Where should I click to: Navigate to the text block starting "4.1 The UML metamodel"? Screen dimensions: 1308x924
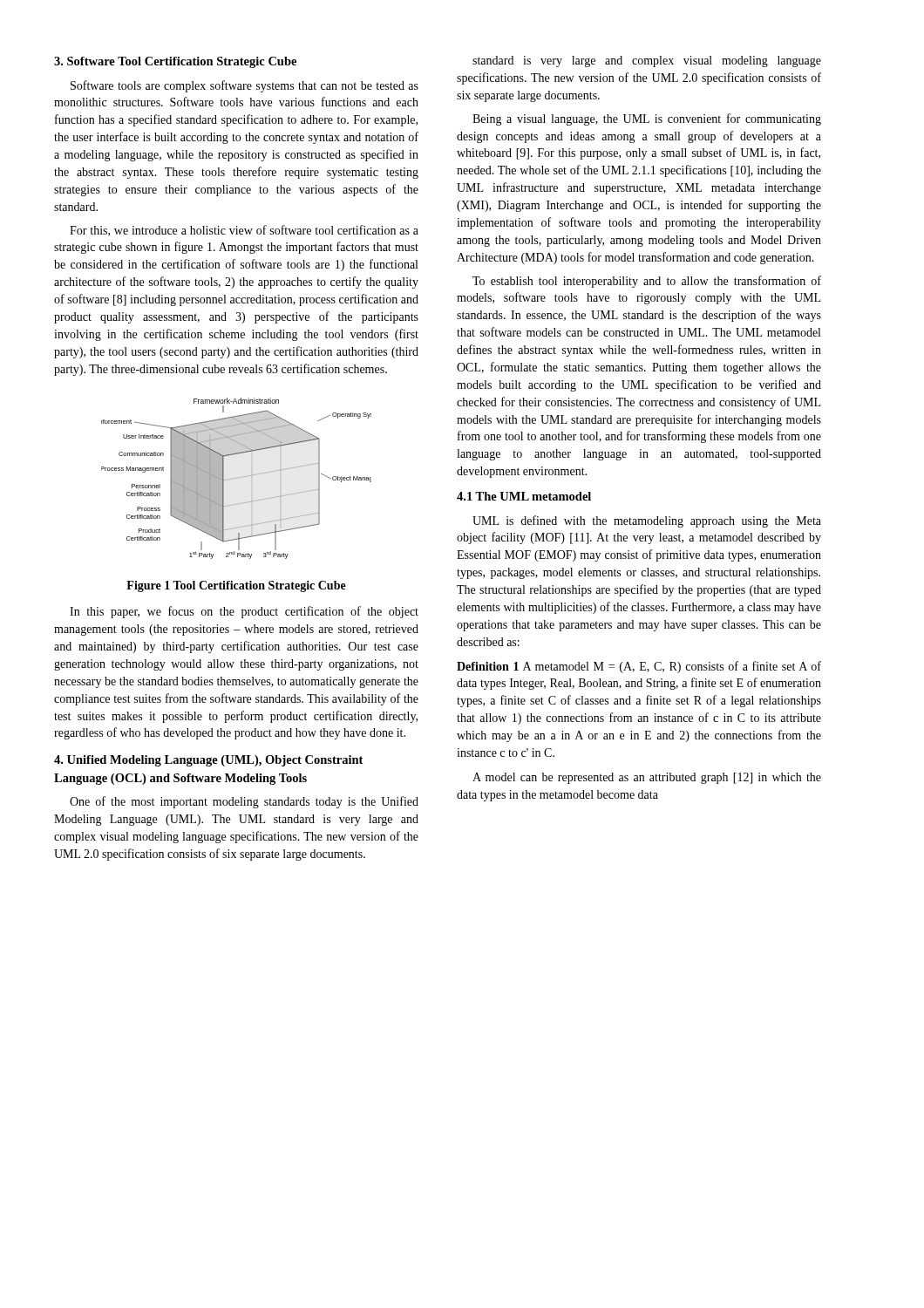click(524, 496)
